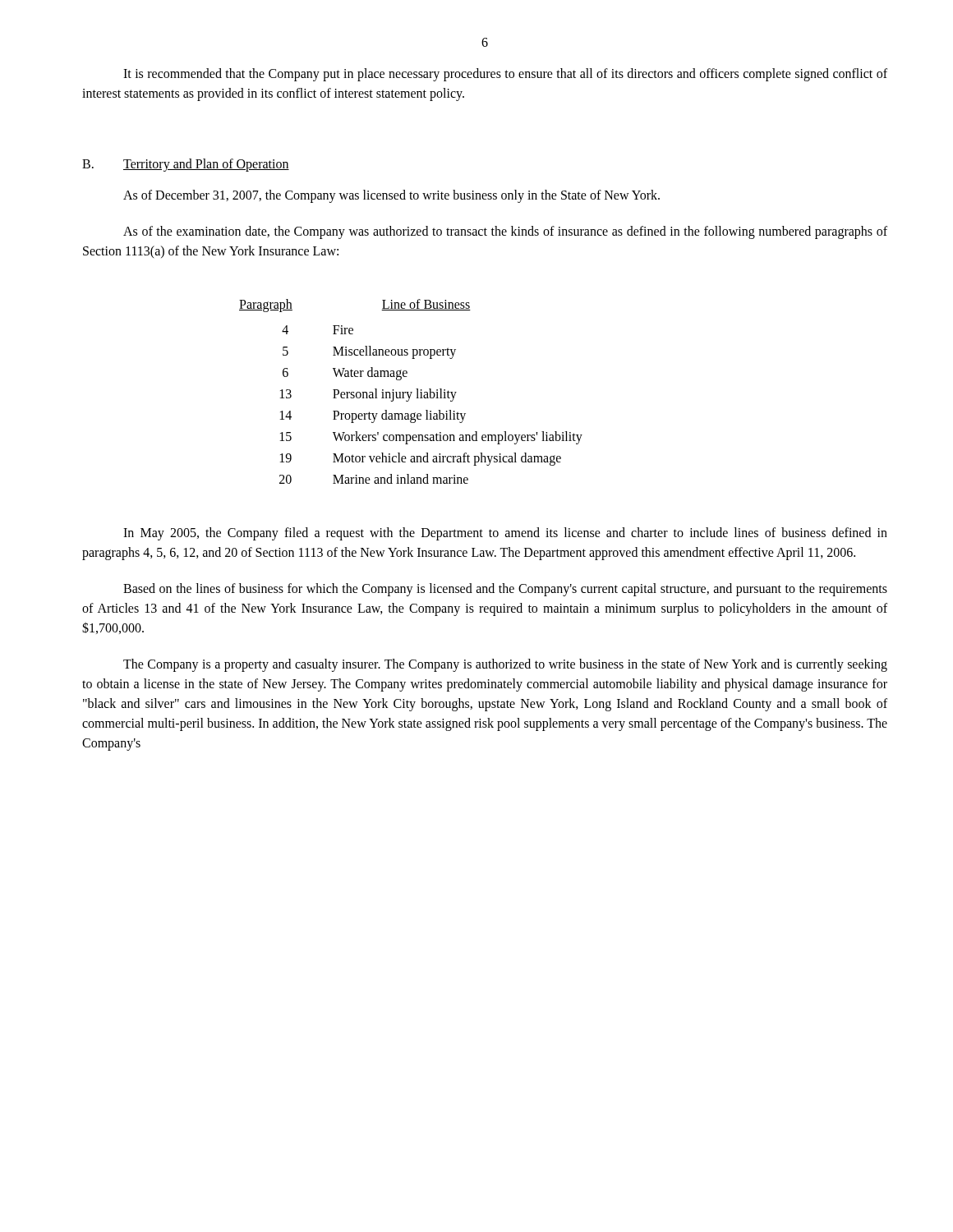Locate the text block containing "As of the examination date, the Company"
953x1232 pixels.
tap(485, 241)
